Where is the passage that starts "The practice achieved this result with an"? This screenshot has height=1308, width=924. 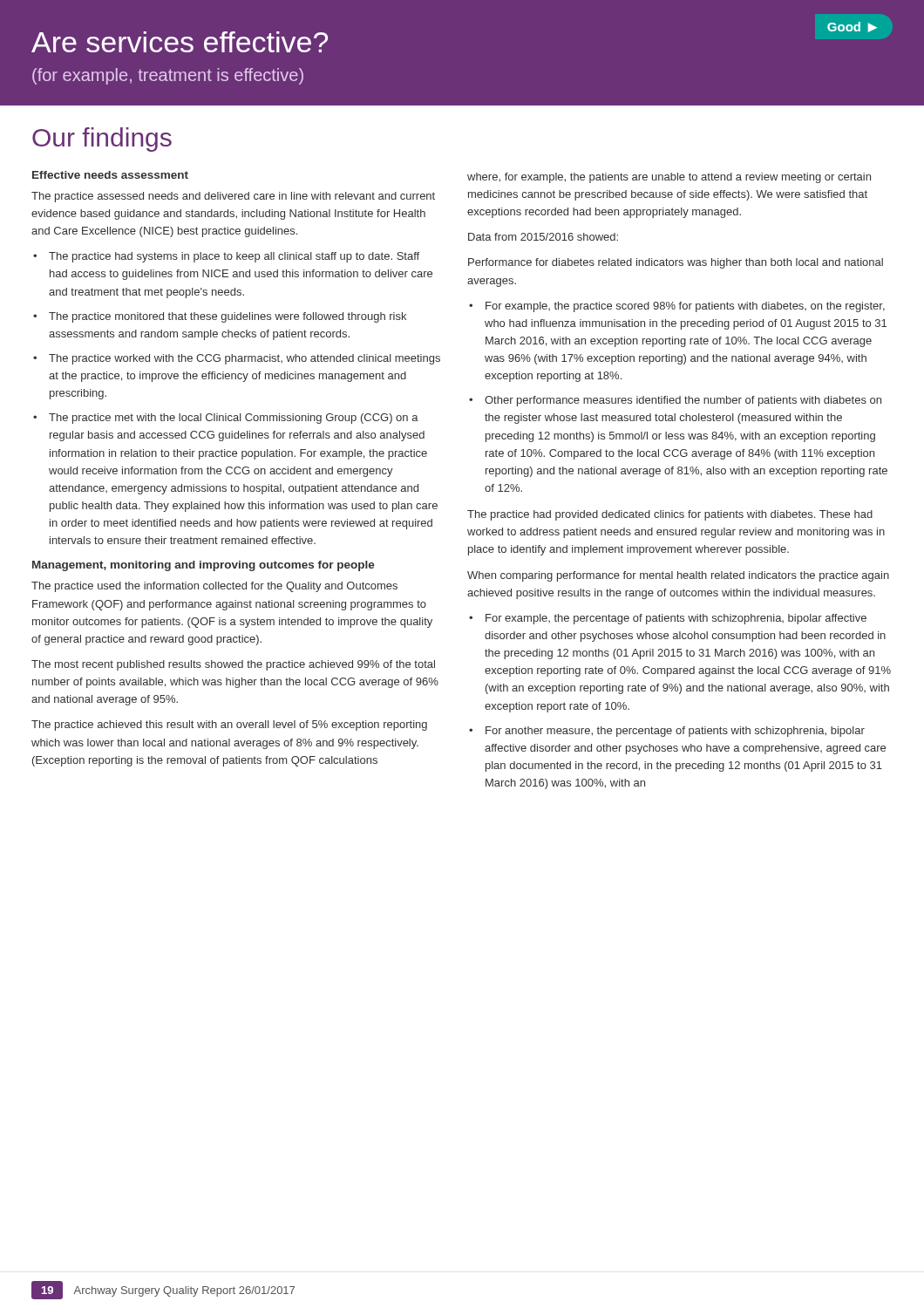pyautogui.click(x=230, y=742)
